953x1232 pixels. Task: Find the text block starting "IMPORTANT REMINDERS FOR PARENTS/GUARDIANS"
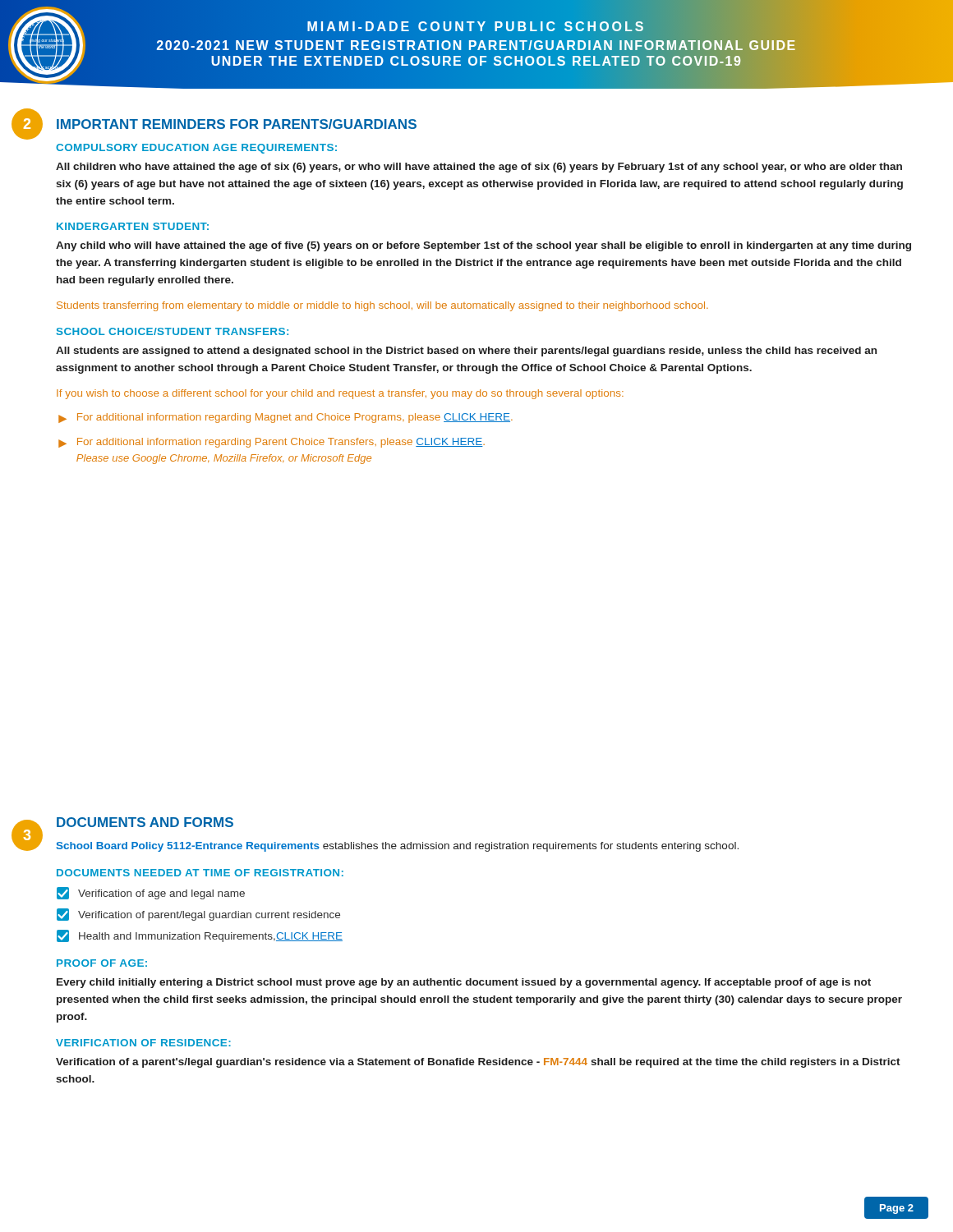point(236,124)
